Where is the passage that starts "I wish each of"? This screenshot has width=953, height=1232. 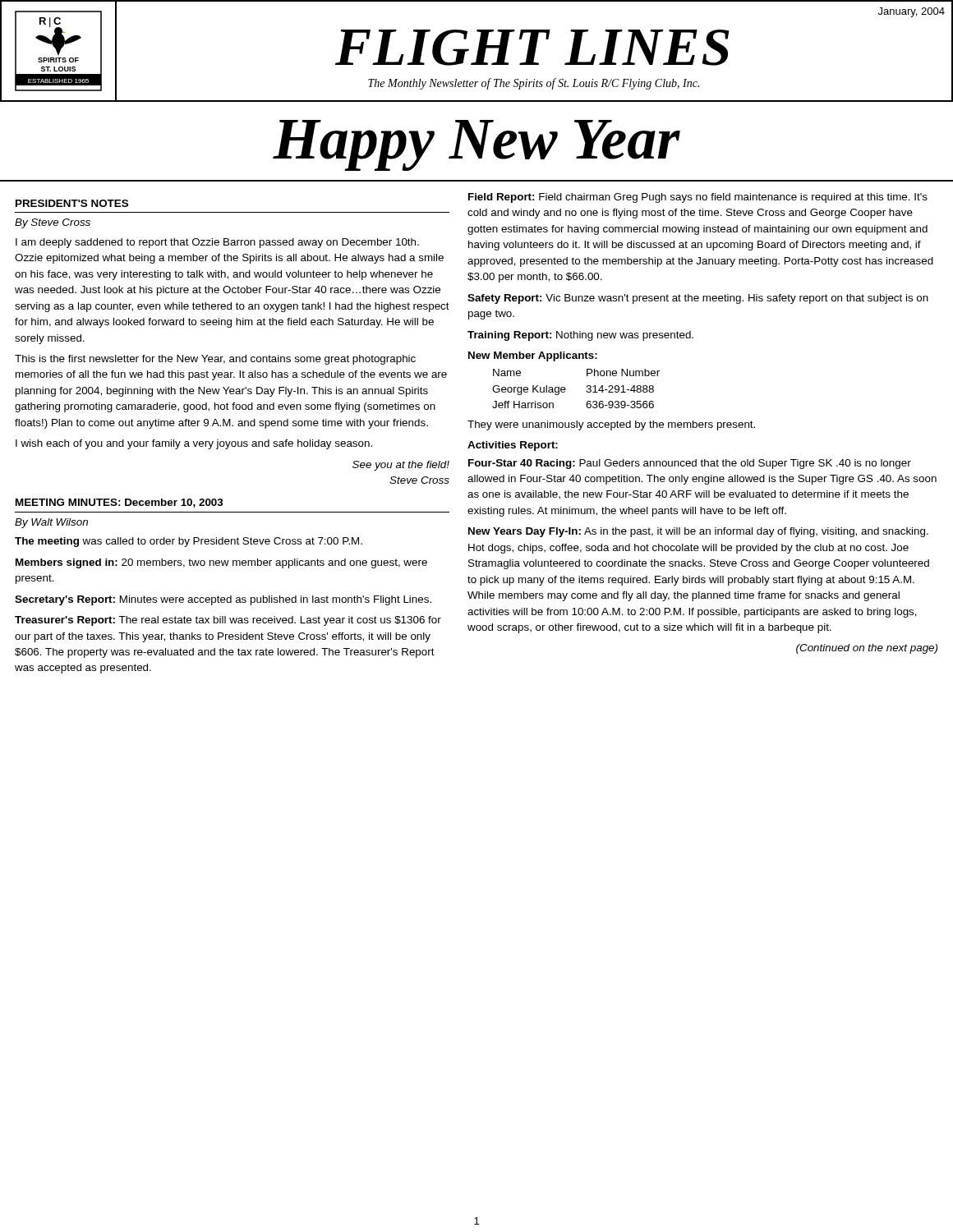coord(232,443)
